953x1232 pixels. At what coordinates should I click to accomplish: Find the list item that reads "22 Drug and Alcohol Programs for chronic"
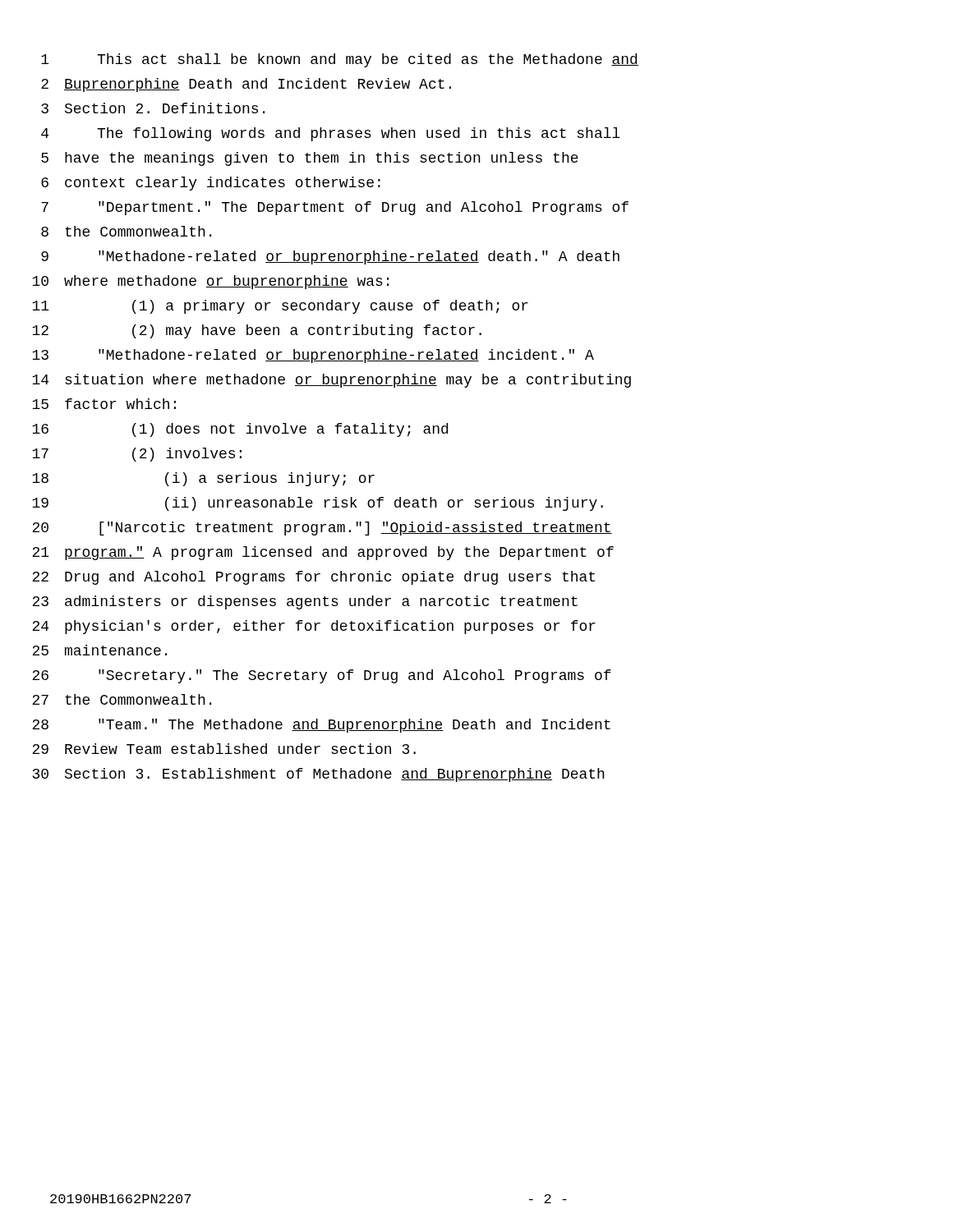click(476, 578)
